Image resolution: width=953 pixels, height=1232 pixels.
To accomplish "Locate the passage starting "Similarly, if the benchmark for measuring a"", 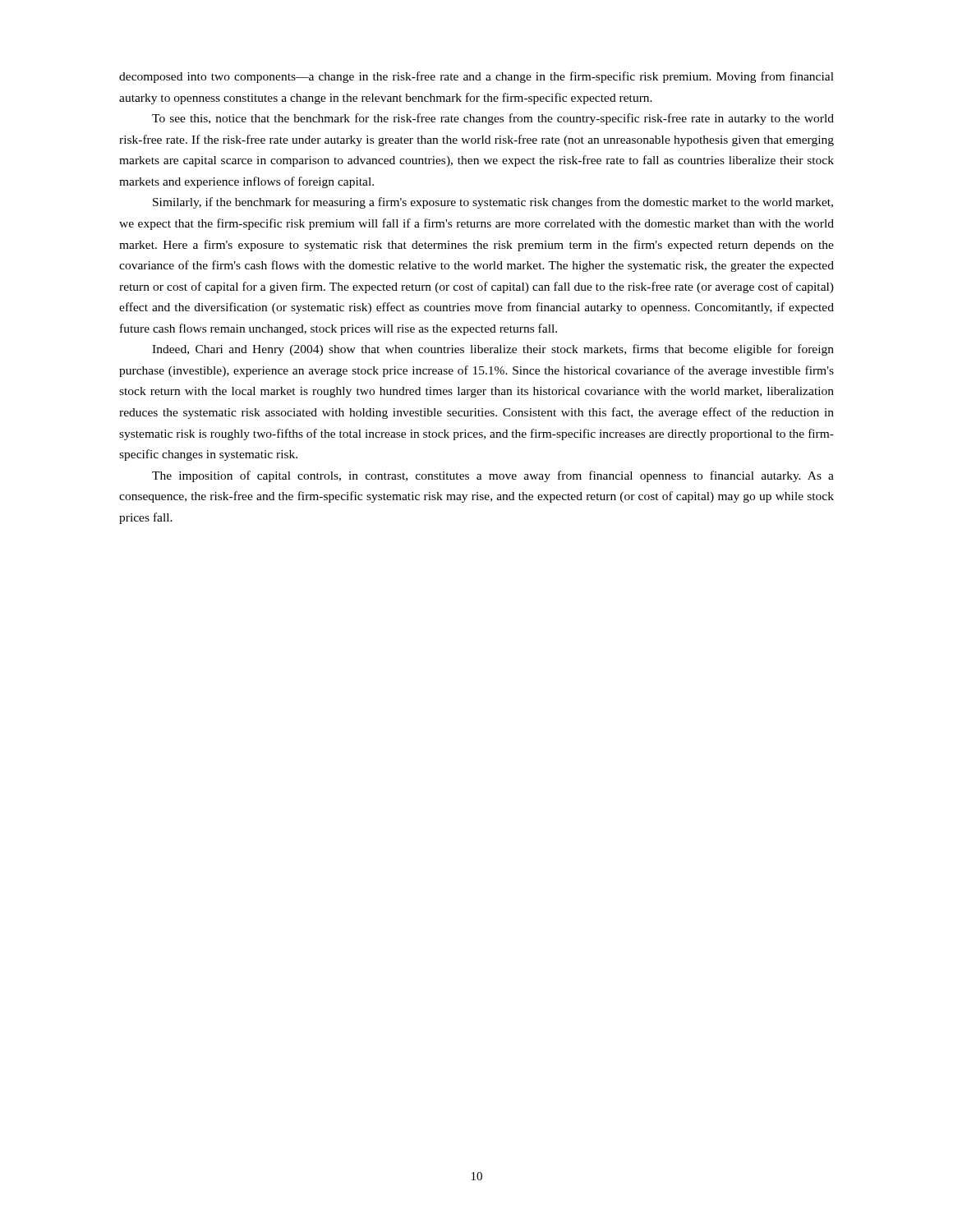I will tap(476, 265).
